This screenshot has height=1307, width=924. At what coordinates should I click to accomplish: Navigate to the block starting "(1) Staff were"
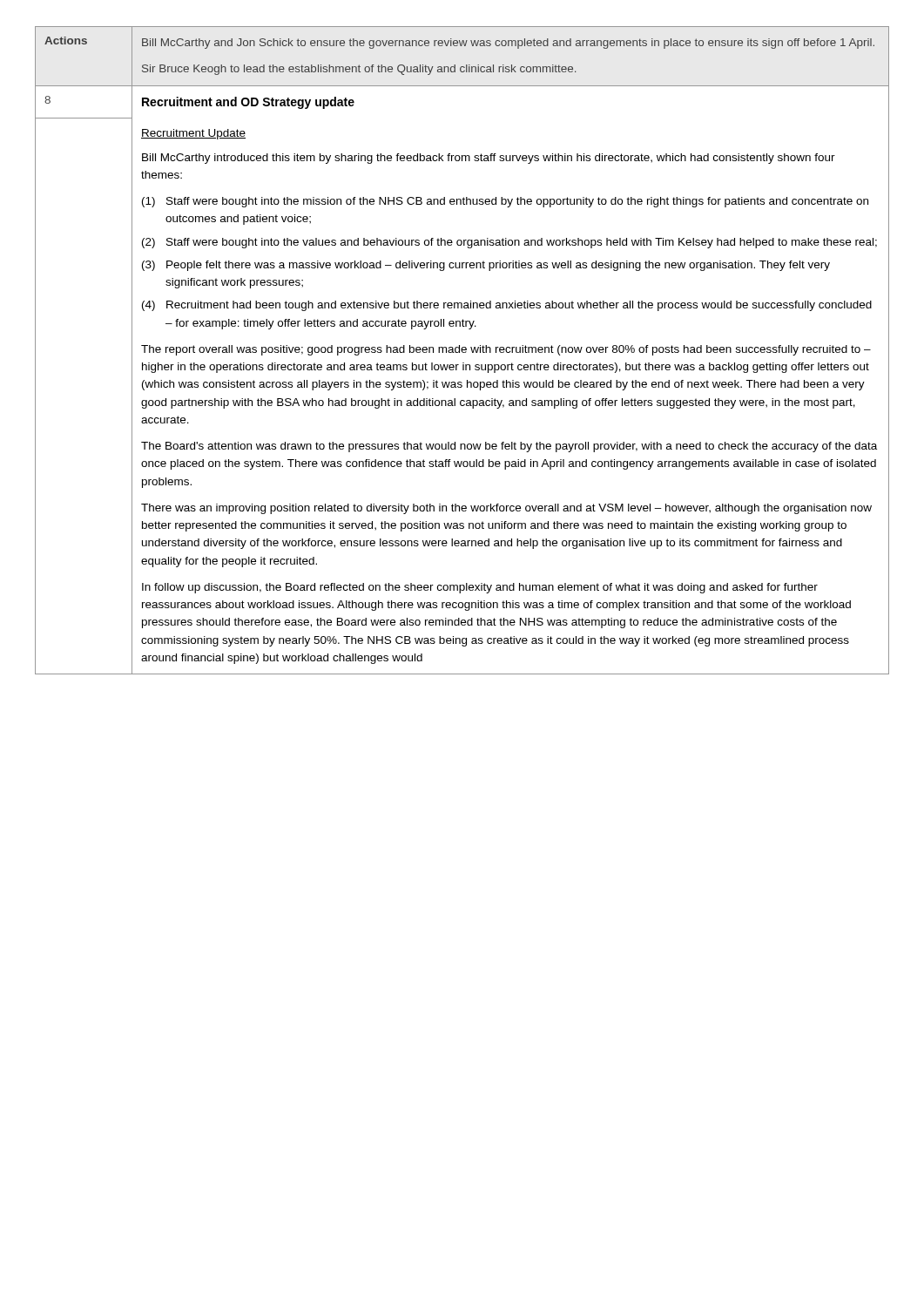tap(510, 210)
